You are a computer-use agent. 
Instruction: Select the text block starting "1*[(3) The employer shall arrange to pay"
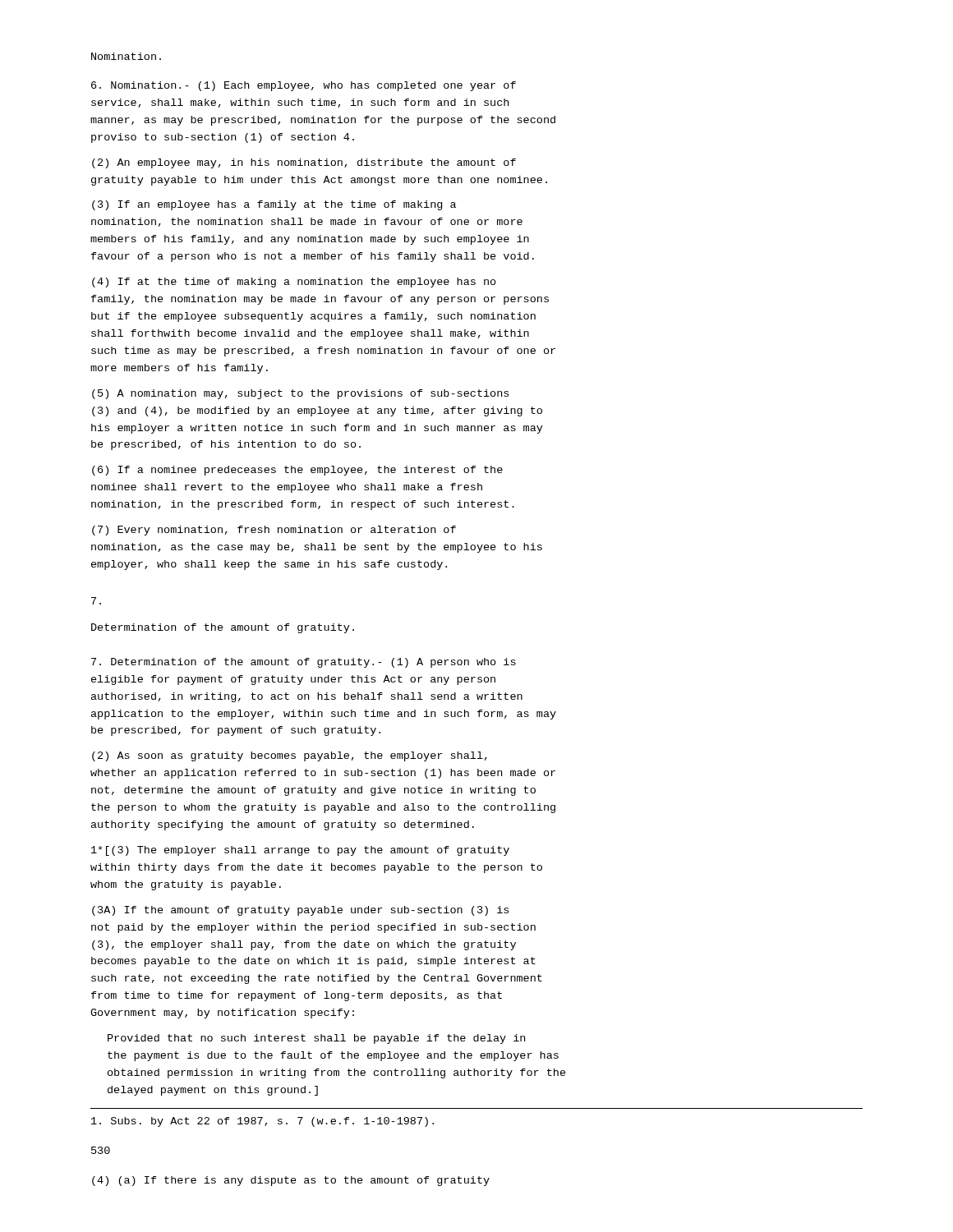(x=317, y=868)
